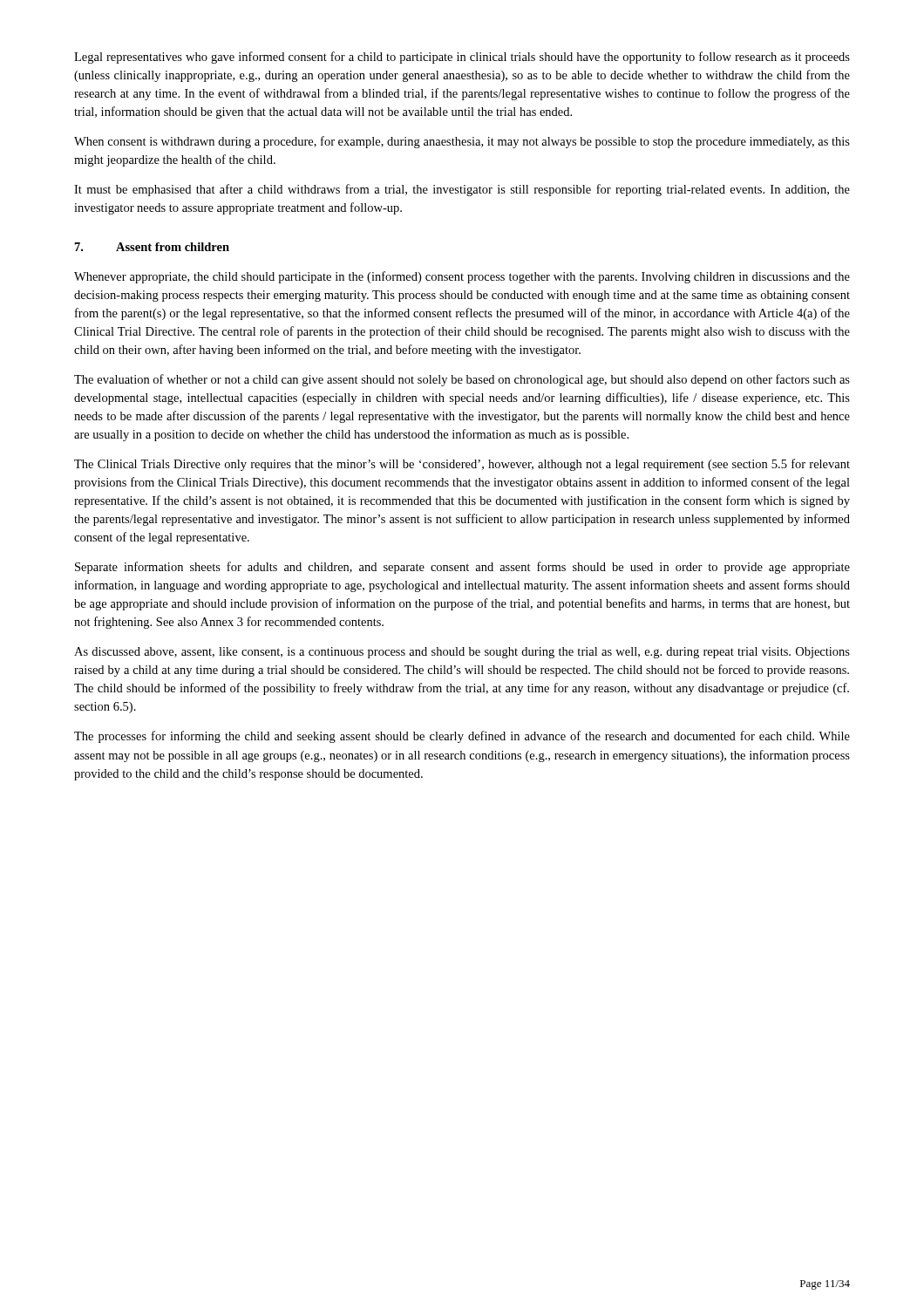This screenshot has width=924, height=1308.
Task: Click on the section header with the text "7. Assent from children"
Action: click(152, 247)
